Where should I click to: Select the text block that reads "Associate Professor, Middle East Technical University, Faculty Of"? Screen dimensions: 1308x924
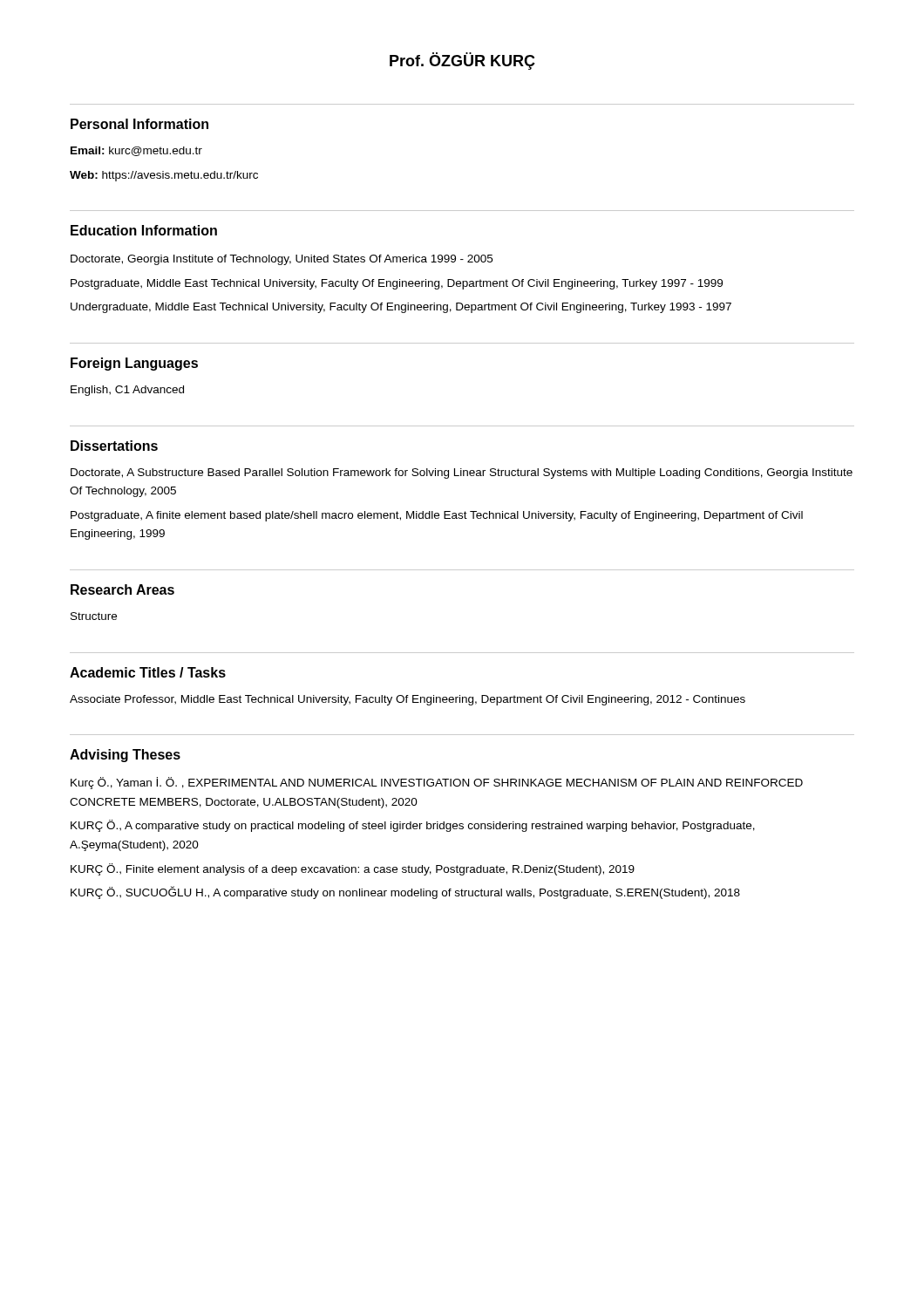tap(408, 698)
